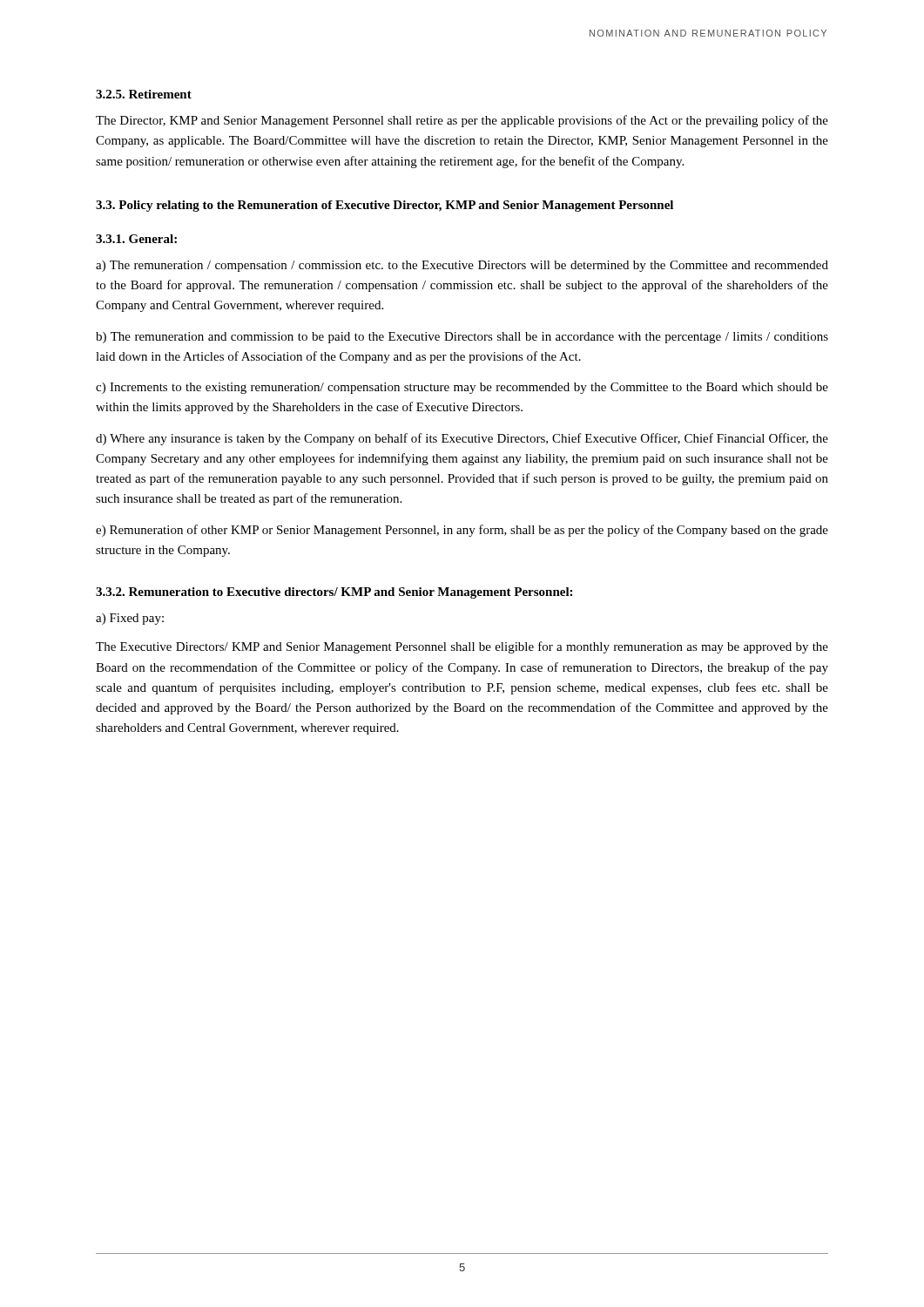This screenshot has width=924, height=1307.
Task: Click on the text that says "a) Fixed pay:"
Action: tap(130, 618)
